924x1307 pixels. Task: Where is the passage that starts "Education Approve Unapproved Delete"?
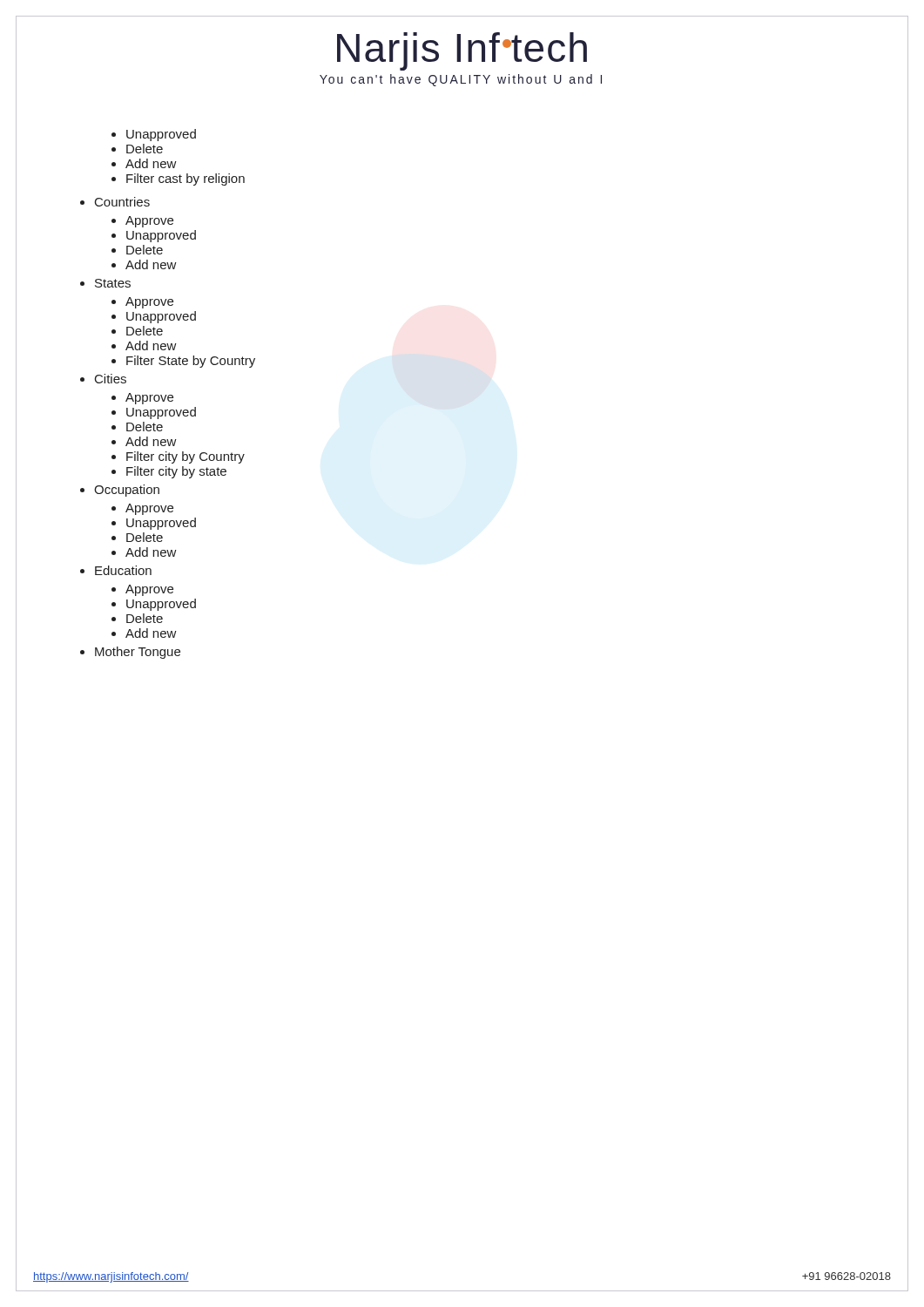pyautogui.click(x=123, y=570)
